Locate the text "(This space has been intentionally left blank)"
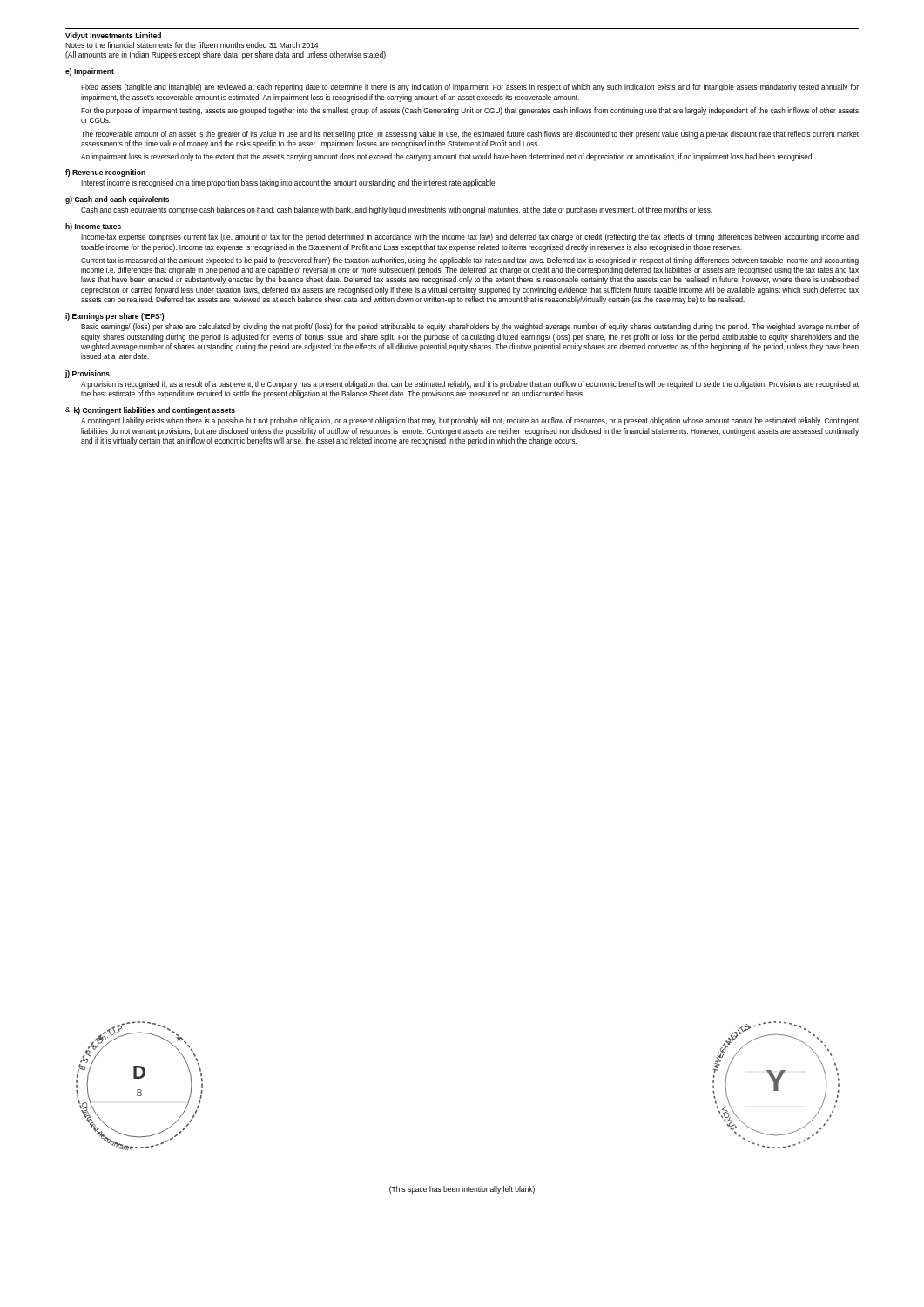The height and width of the screenshot is (1307, 924). 462,1189
